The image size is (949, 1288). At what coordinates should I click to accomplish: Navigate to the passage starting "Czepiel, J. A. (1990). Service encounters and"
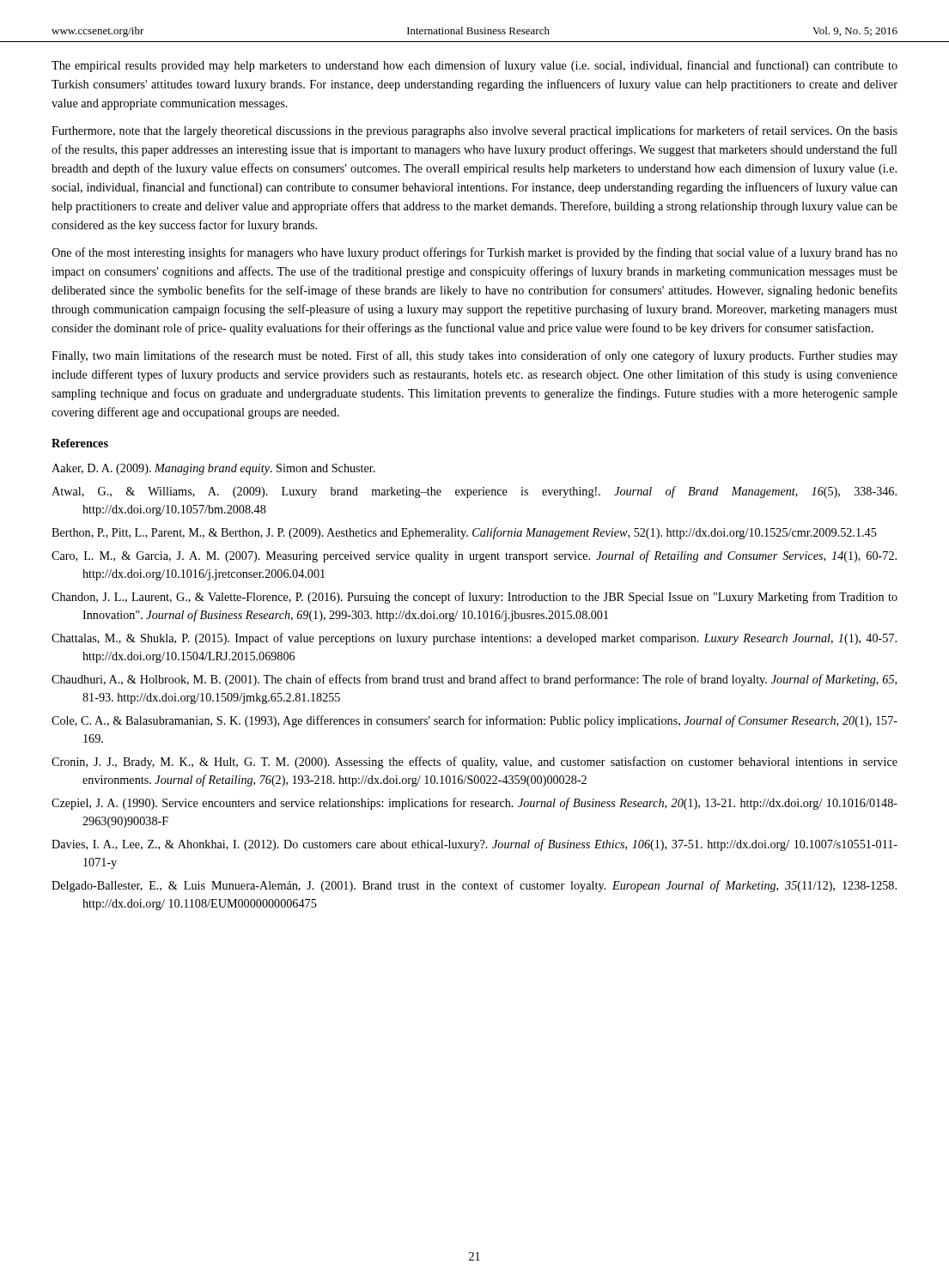[474, 812]
